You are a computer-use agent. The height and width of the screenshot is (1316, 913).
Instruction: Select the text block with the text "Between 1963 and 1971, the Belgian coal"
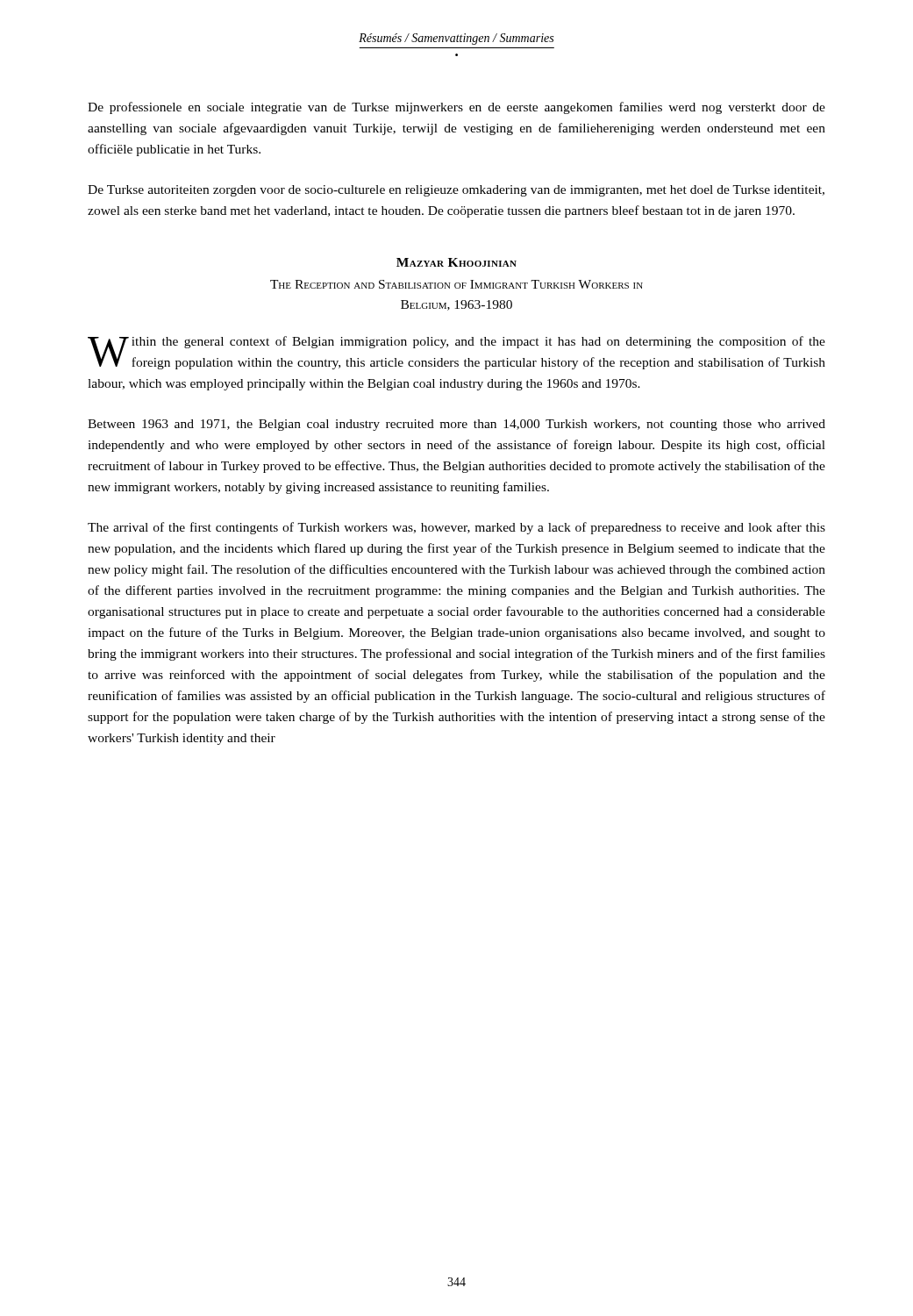click(456, 455)
